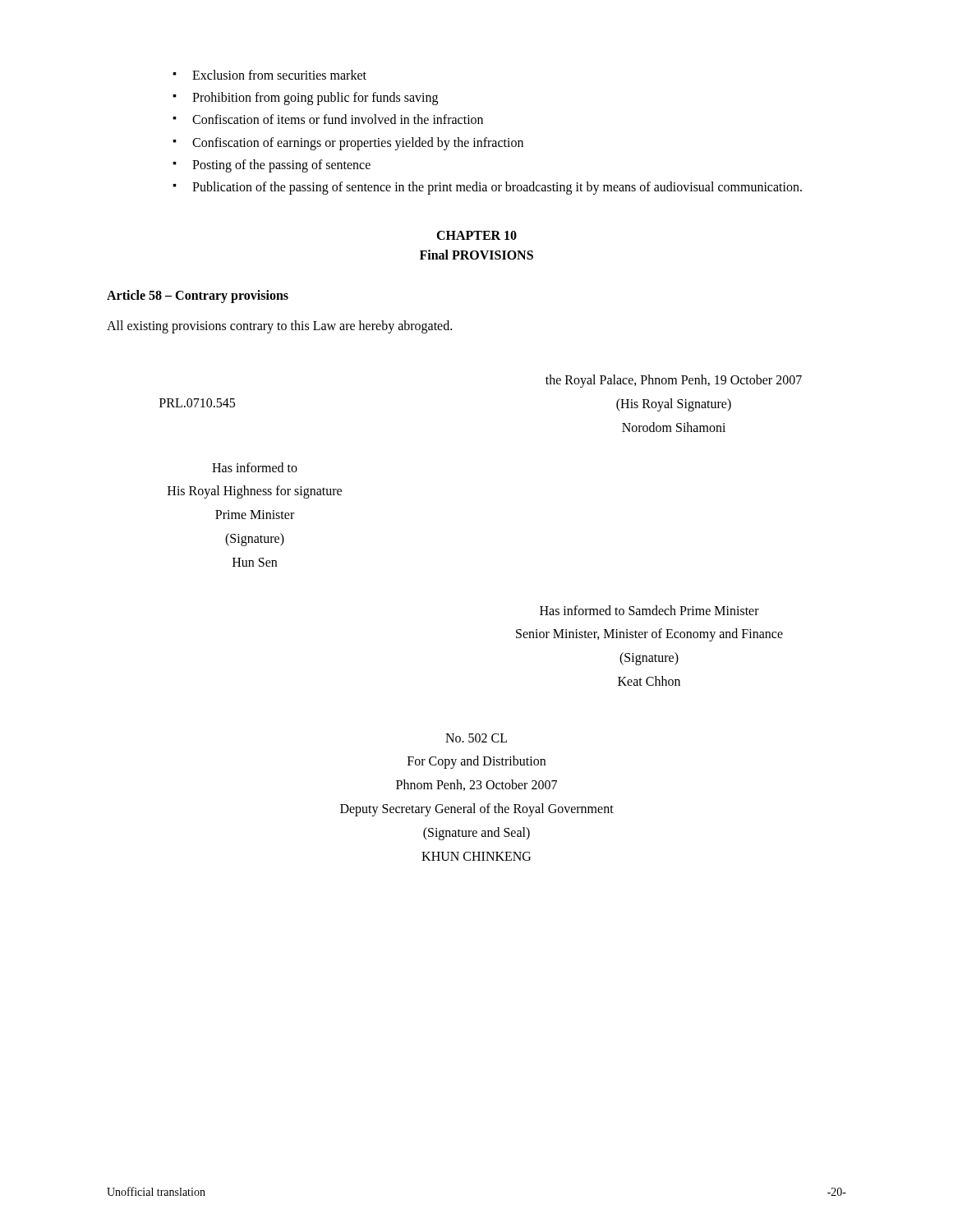
Task: Find the passage starting "Confiscation of earnings or properties"
Action: point(509,142)
